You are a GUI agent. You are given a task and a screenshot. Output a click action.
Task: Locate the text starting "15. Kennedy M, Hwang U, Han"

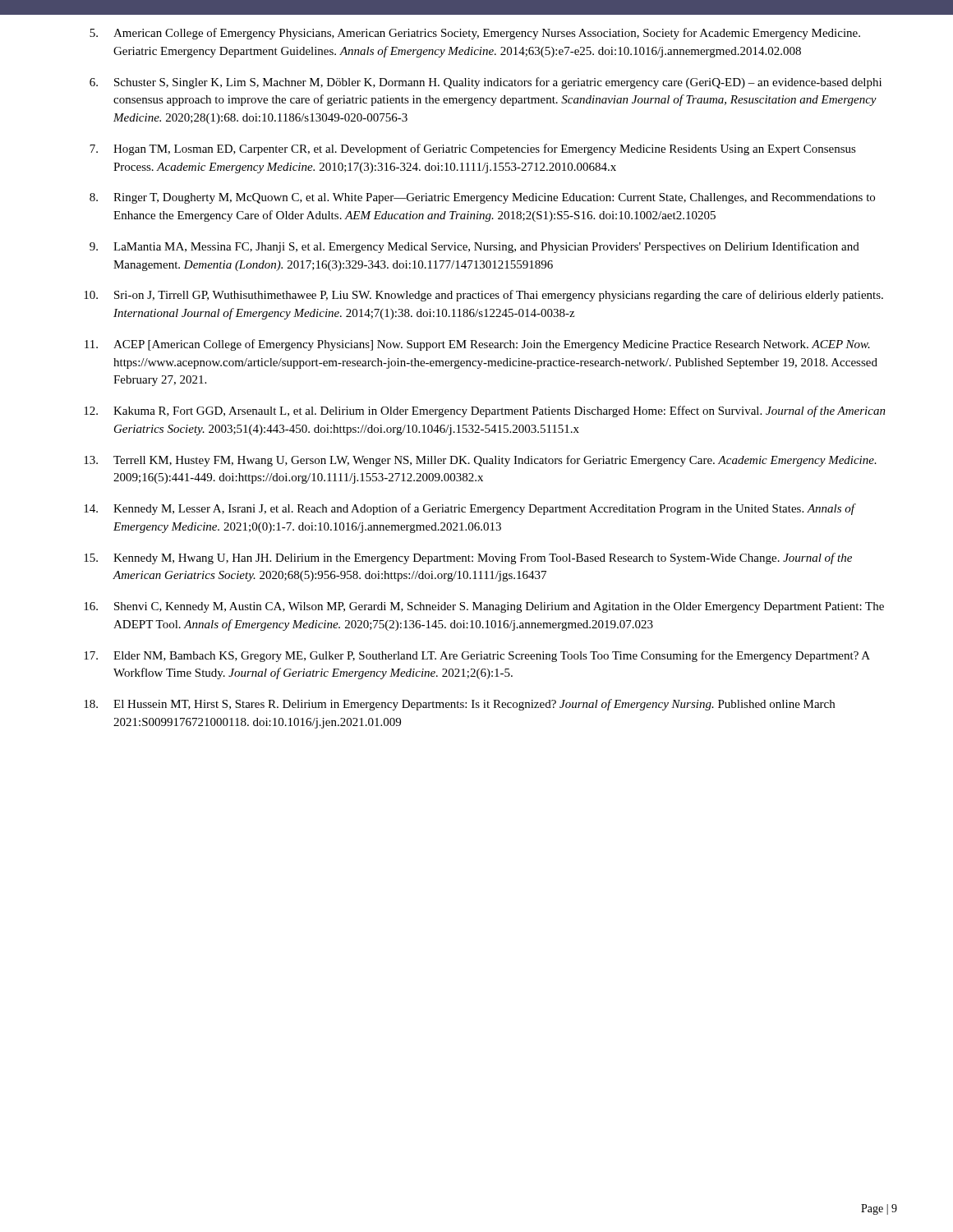pos(476,567)
